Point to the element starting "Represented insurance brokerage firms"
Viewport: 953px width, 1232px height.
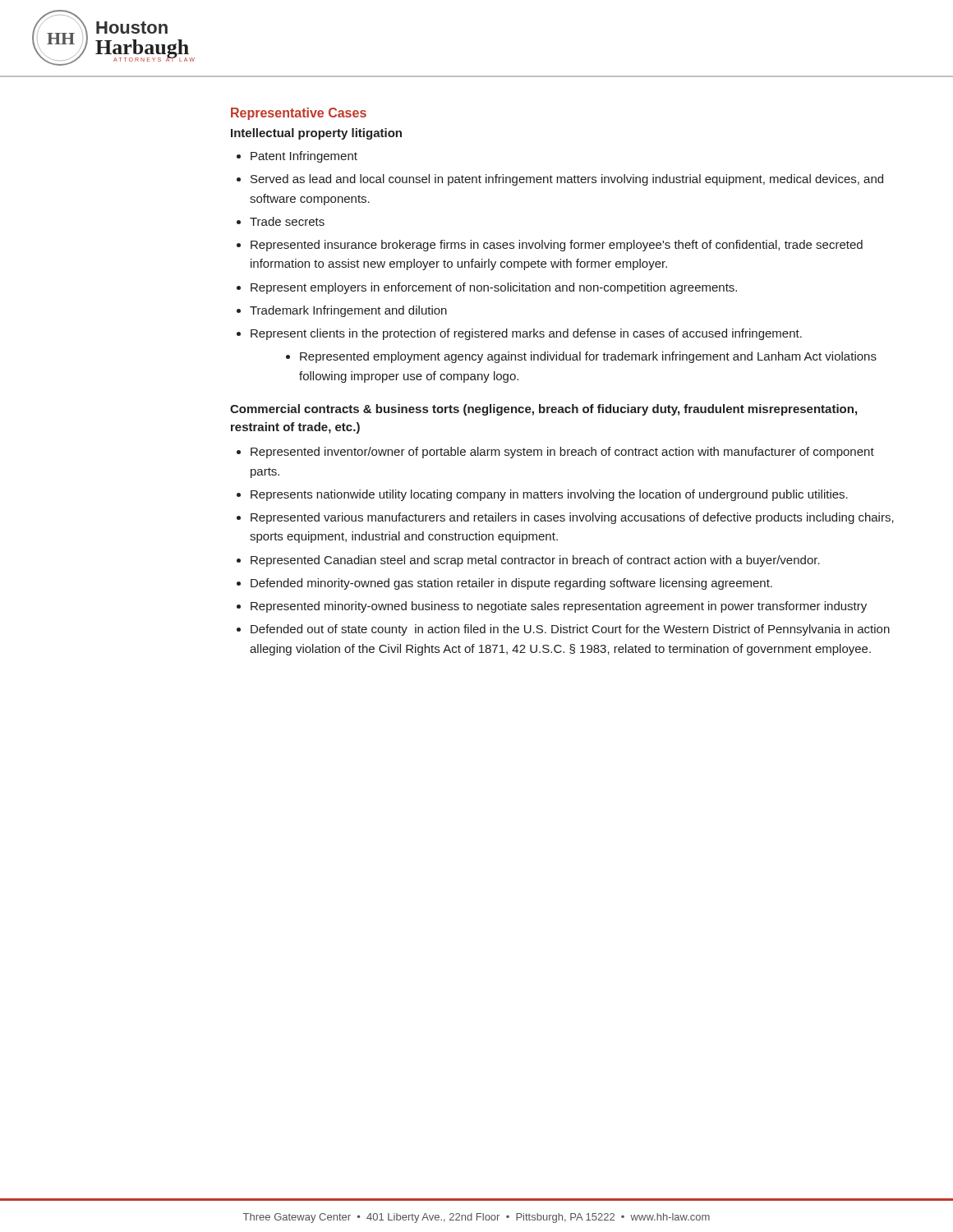pos(556,254)
